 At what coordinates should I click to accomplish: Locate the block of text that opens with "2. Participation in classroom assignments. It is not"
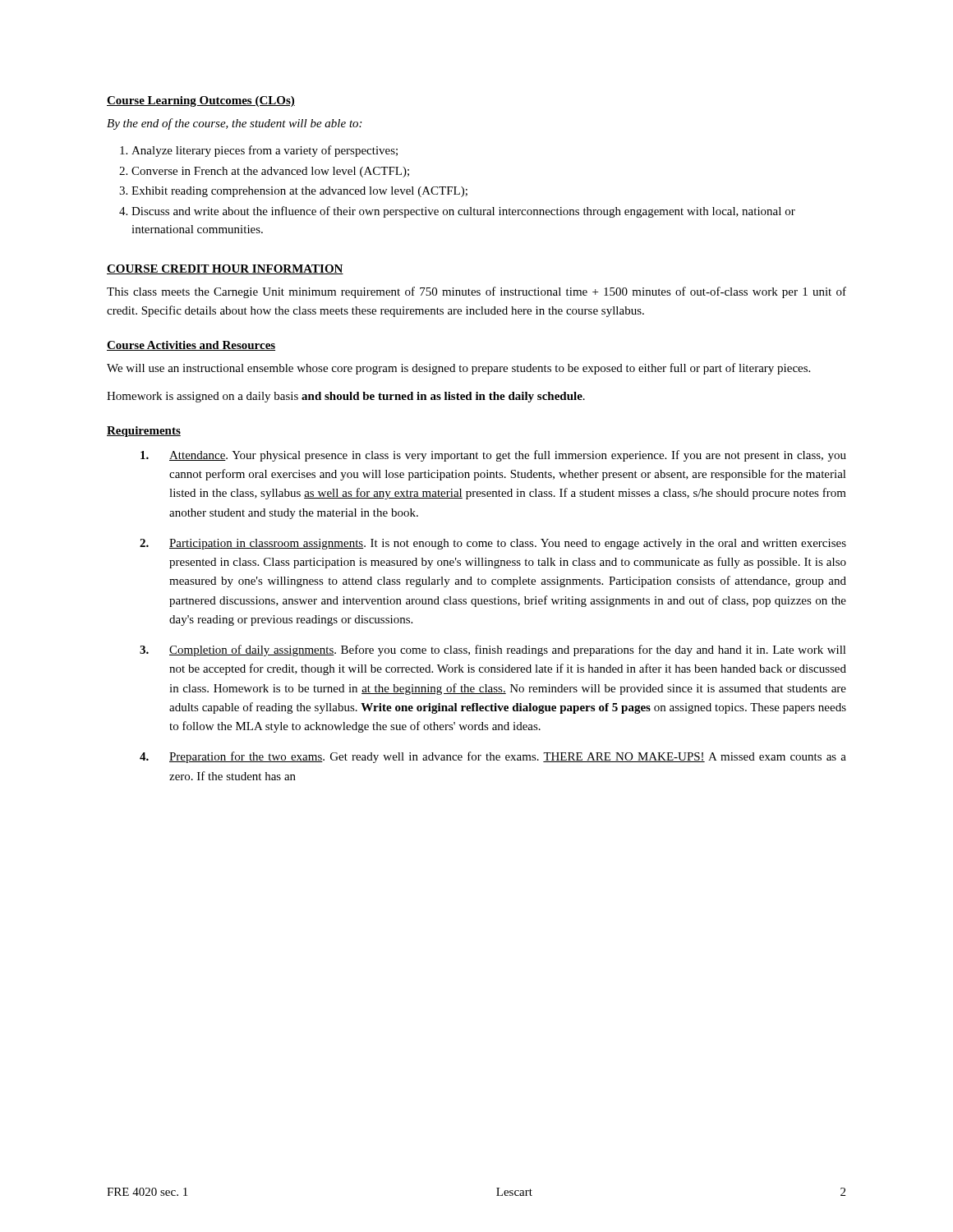pos(493,581)
